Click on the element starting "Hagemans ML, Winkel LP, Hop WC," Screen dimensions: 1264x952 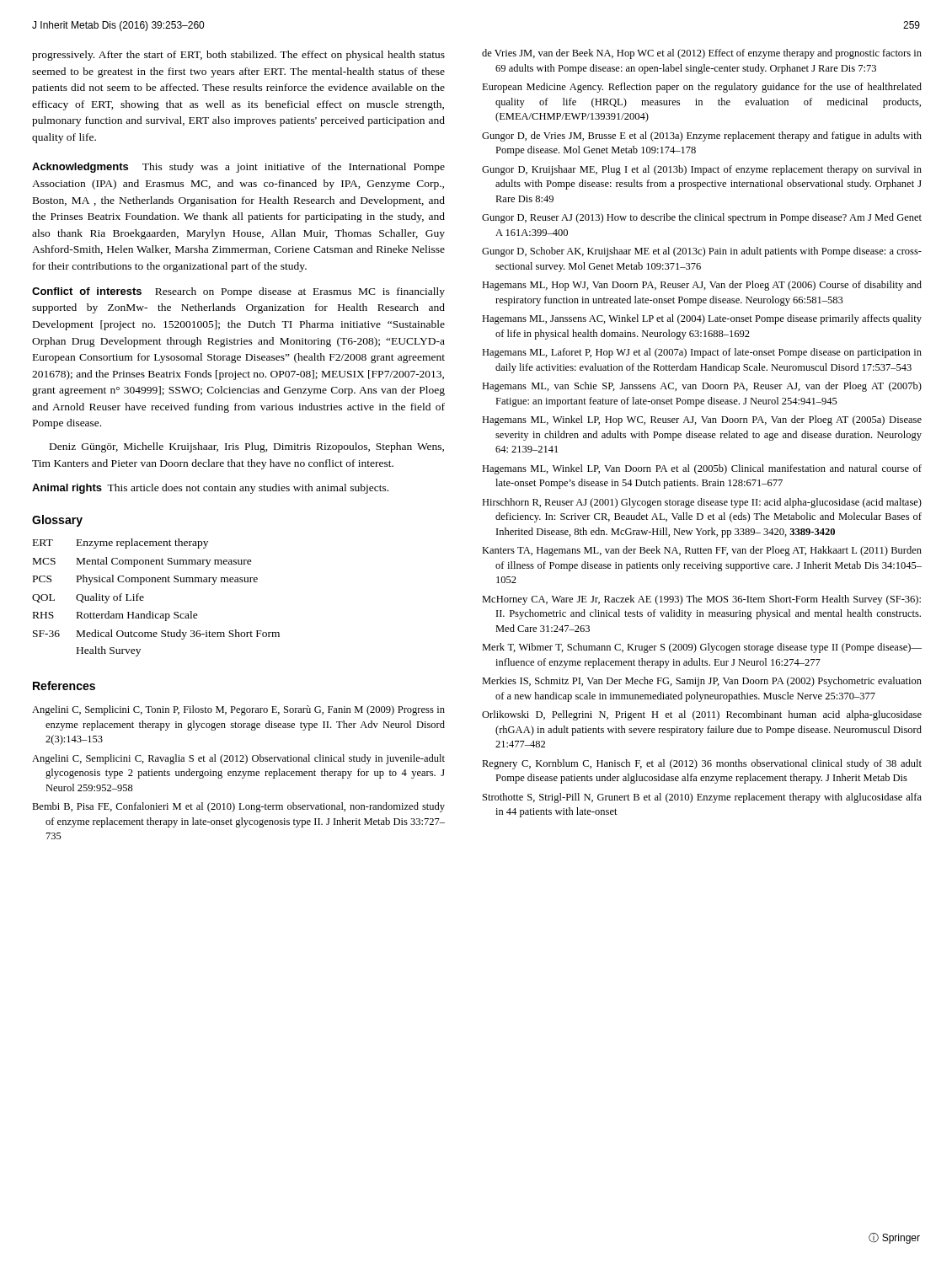click(702, 434)
